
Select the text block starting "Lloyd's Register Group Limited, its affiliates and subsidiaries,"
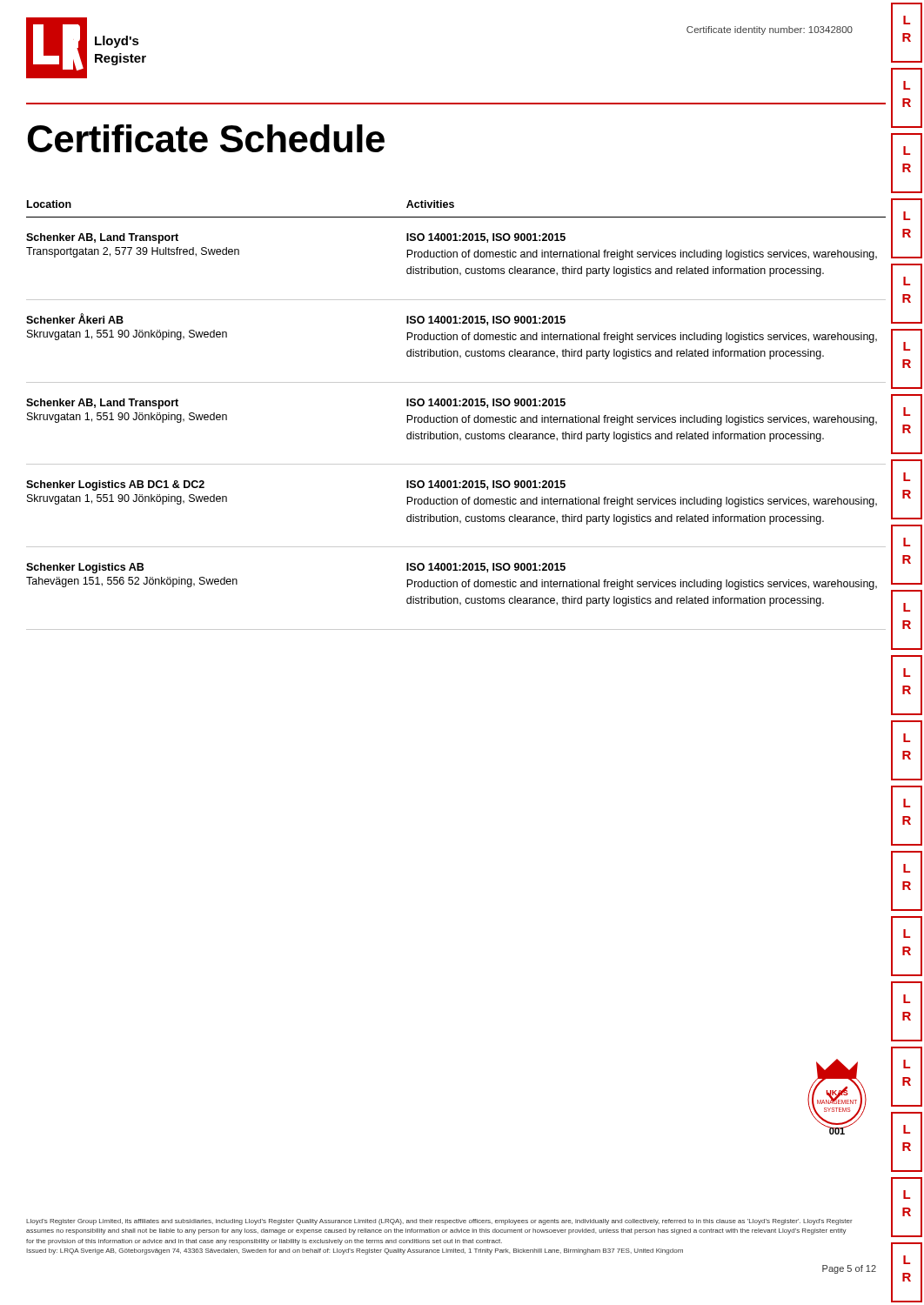439,1236
